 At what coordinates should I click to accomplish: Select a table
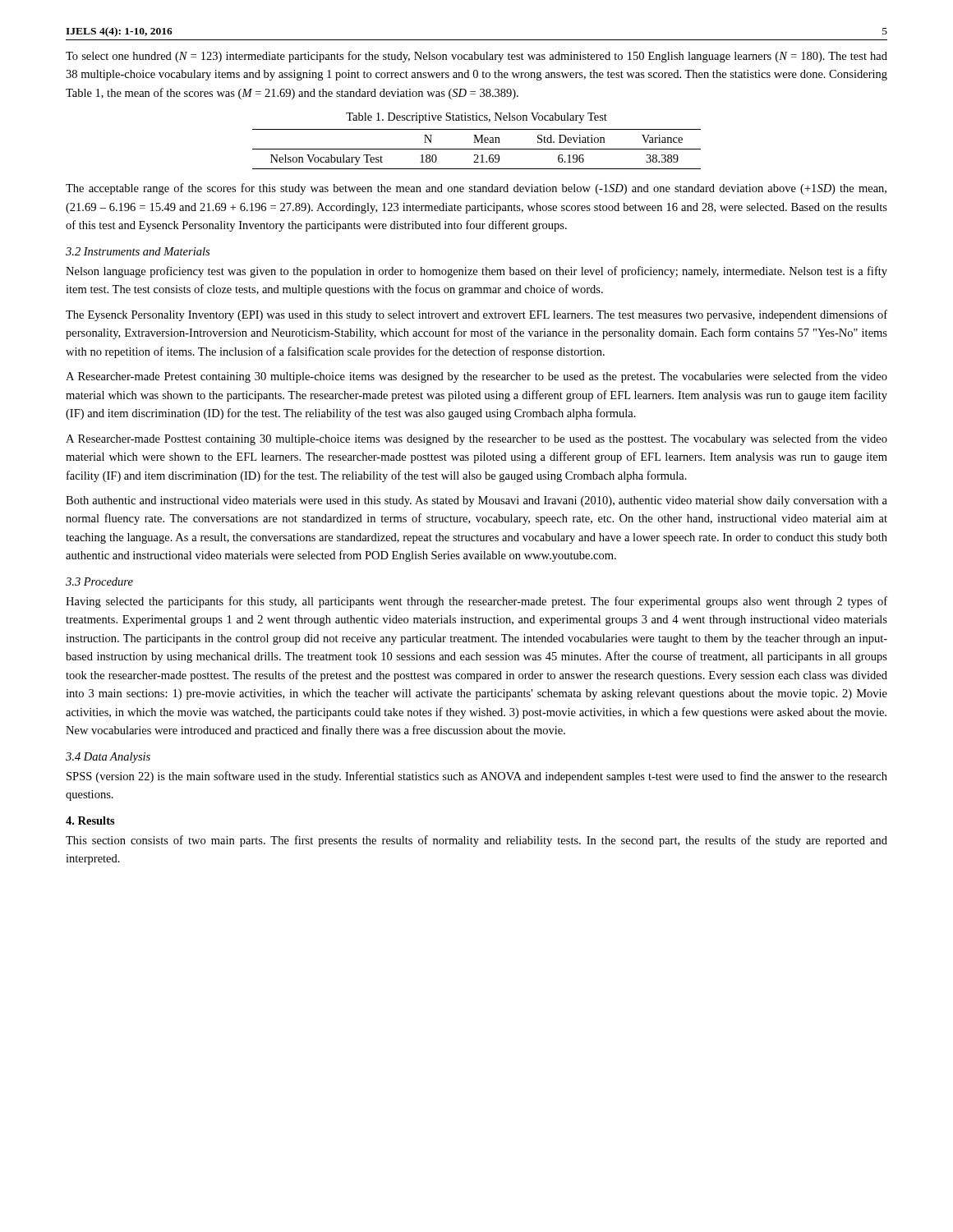point(476,149)
